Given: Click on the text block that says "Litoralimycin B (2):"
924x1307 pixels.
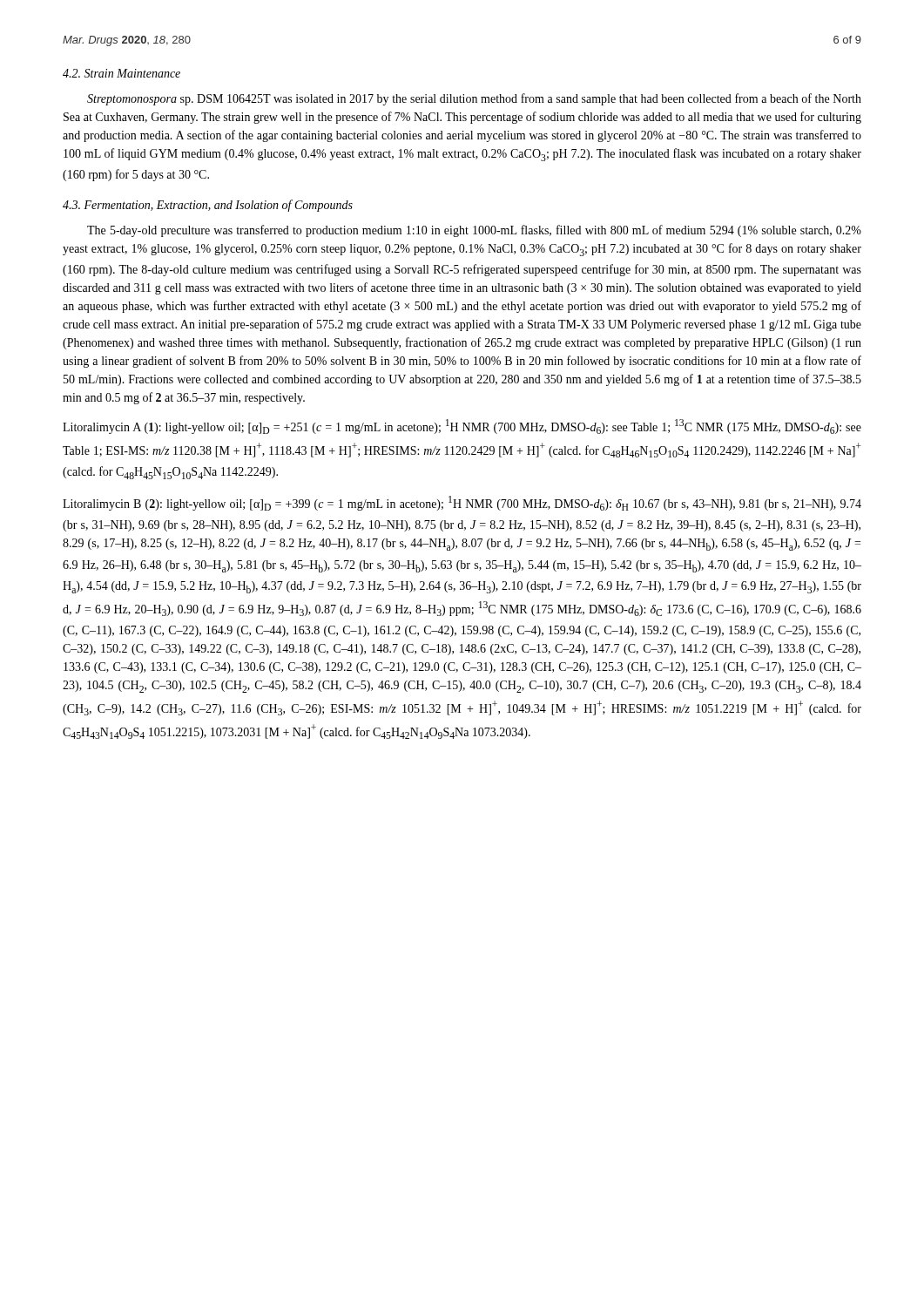Looking at the screenshot, I should point(462,618).
